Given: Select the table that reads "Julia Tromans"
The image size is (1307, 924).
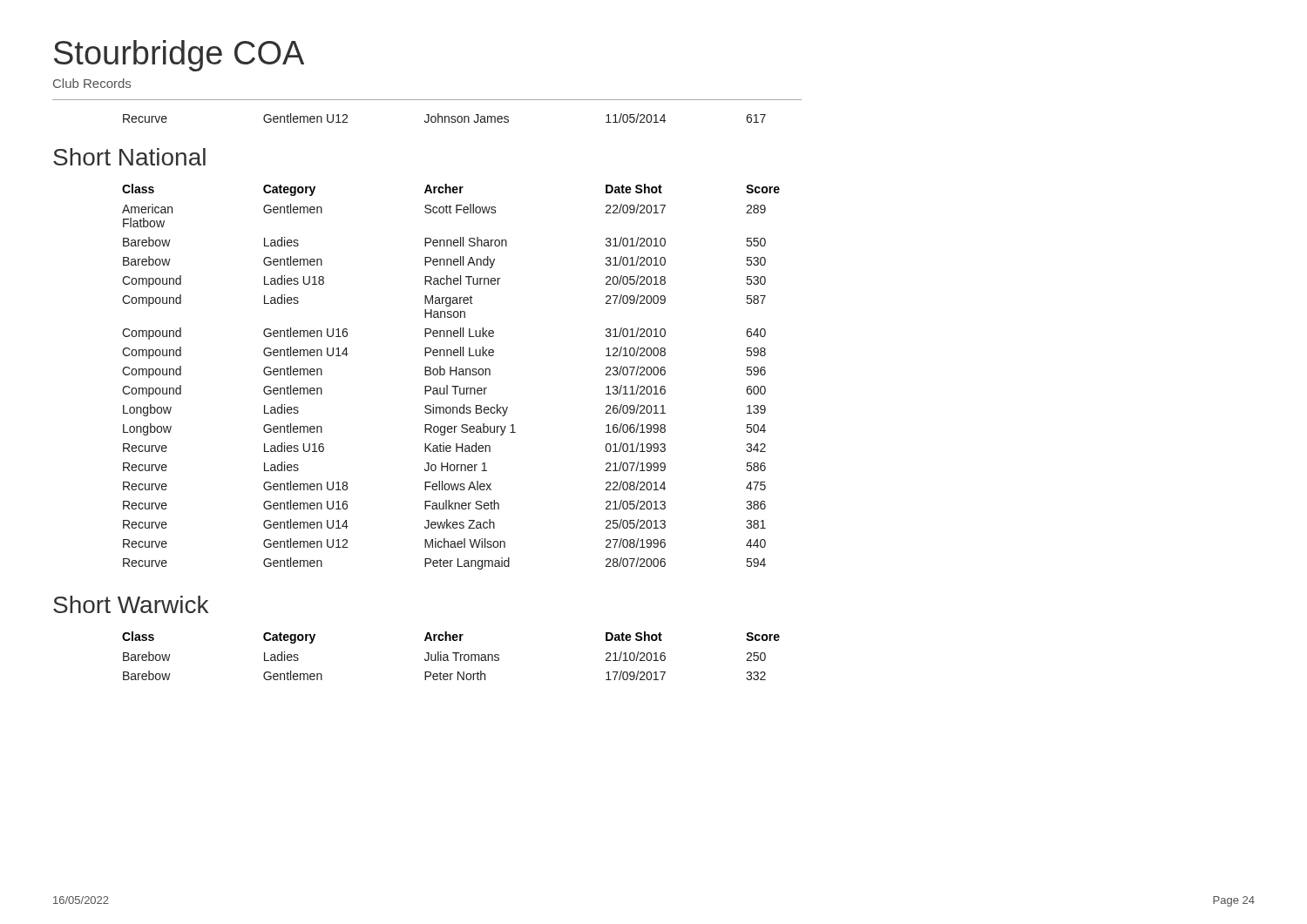Looking at the screenshot, I should click(444, 656).
